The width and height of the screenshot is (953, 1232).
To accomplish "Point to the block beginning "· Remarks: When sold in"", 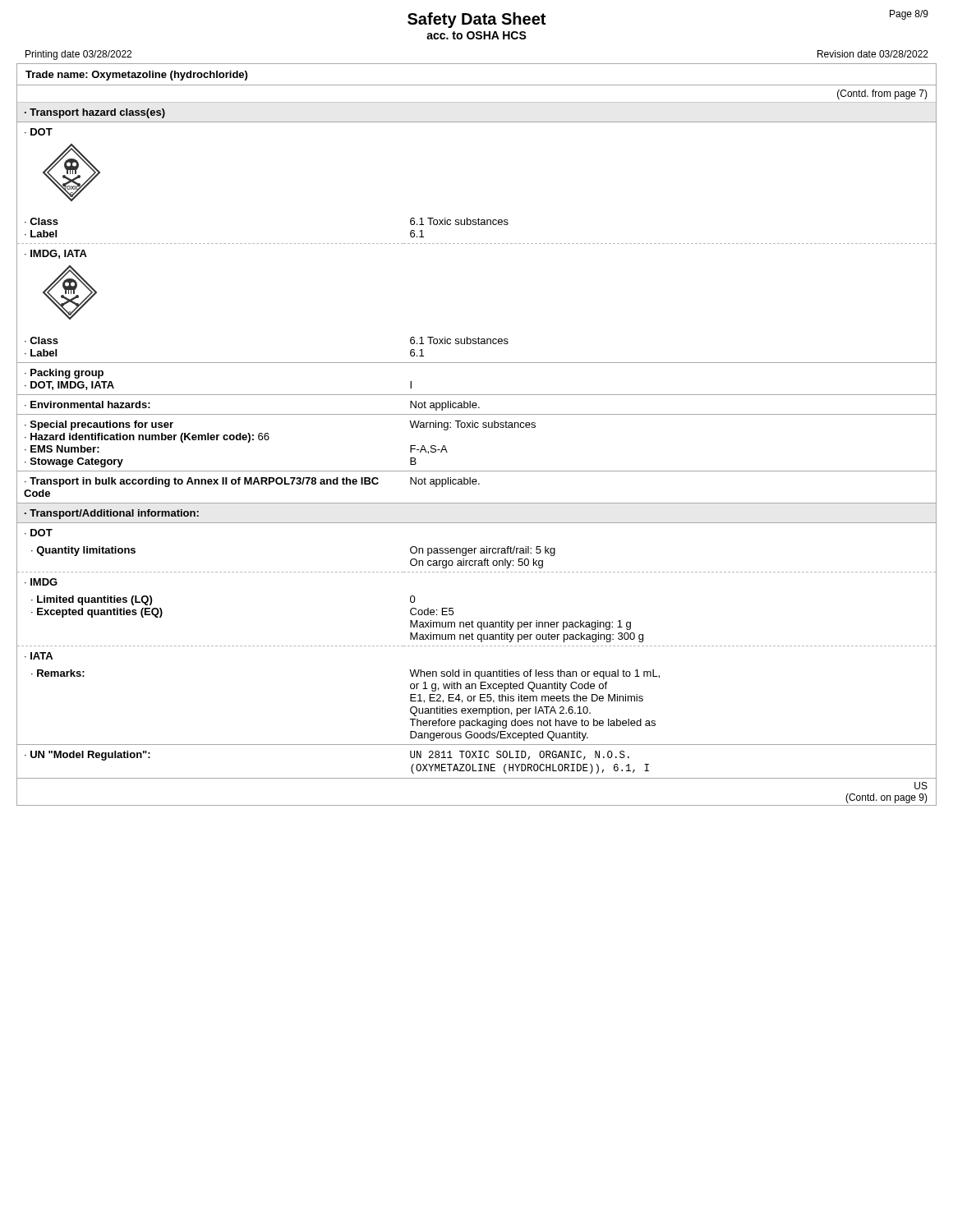I will coord(476,704).
